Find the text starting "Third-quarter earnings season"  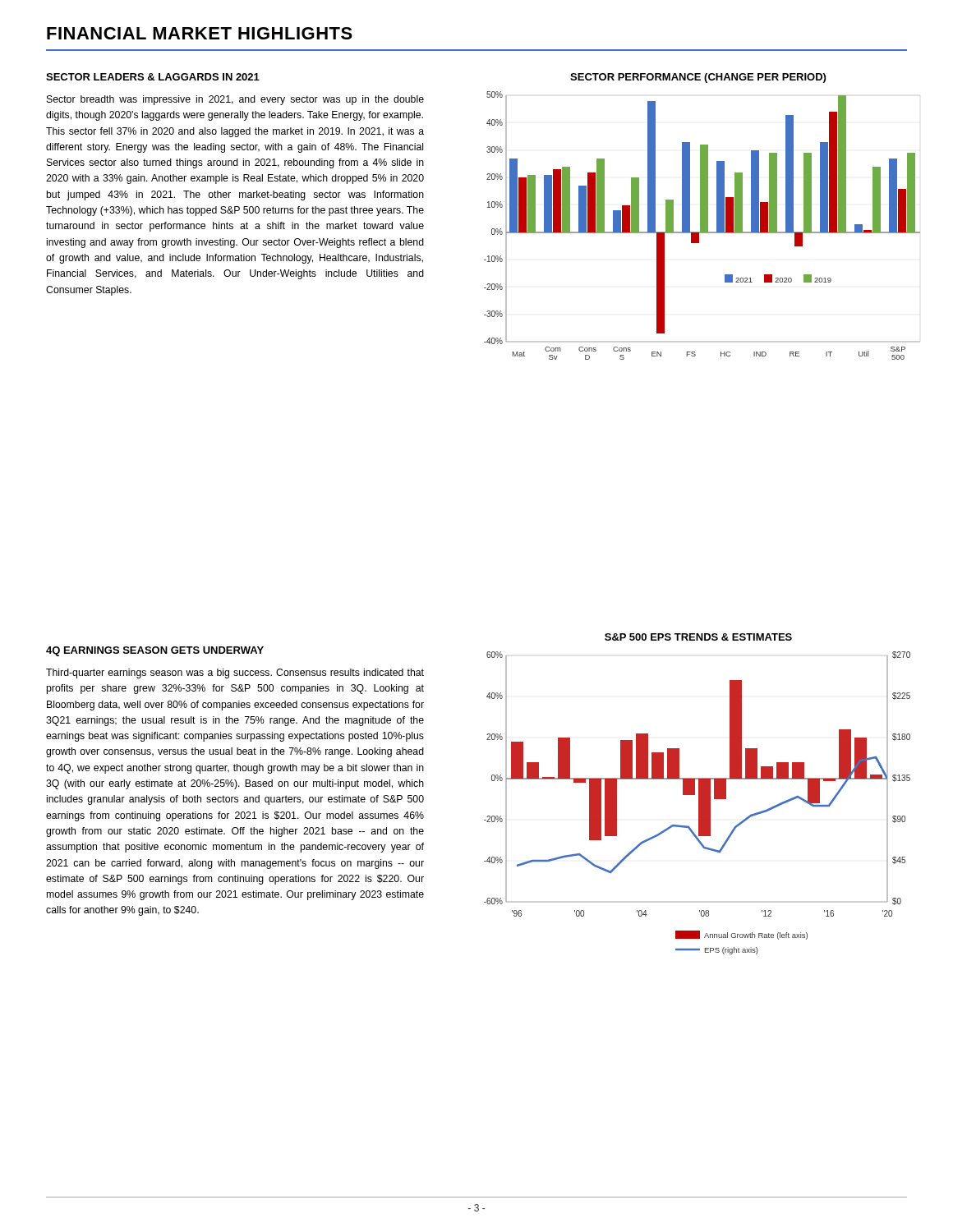tap(235, 792)
